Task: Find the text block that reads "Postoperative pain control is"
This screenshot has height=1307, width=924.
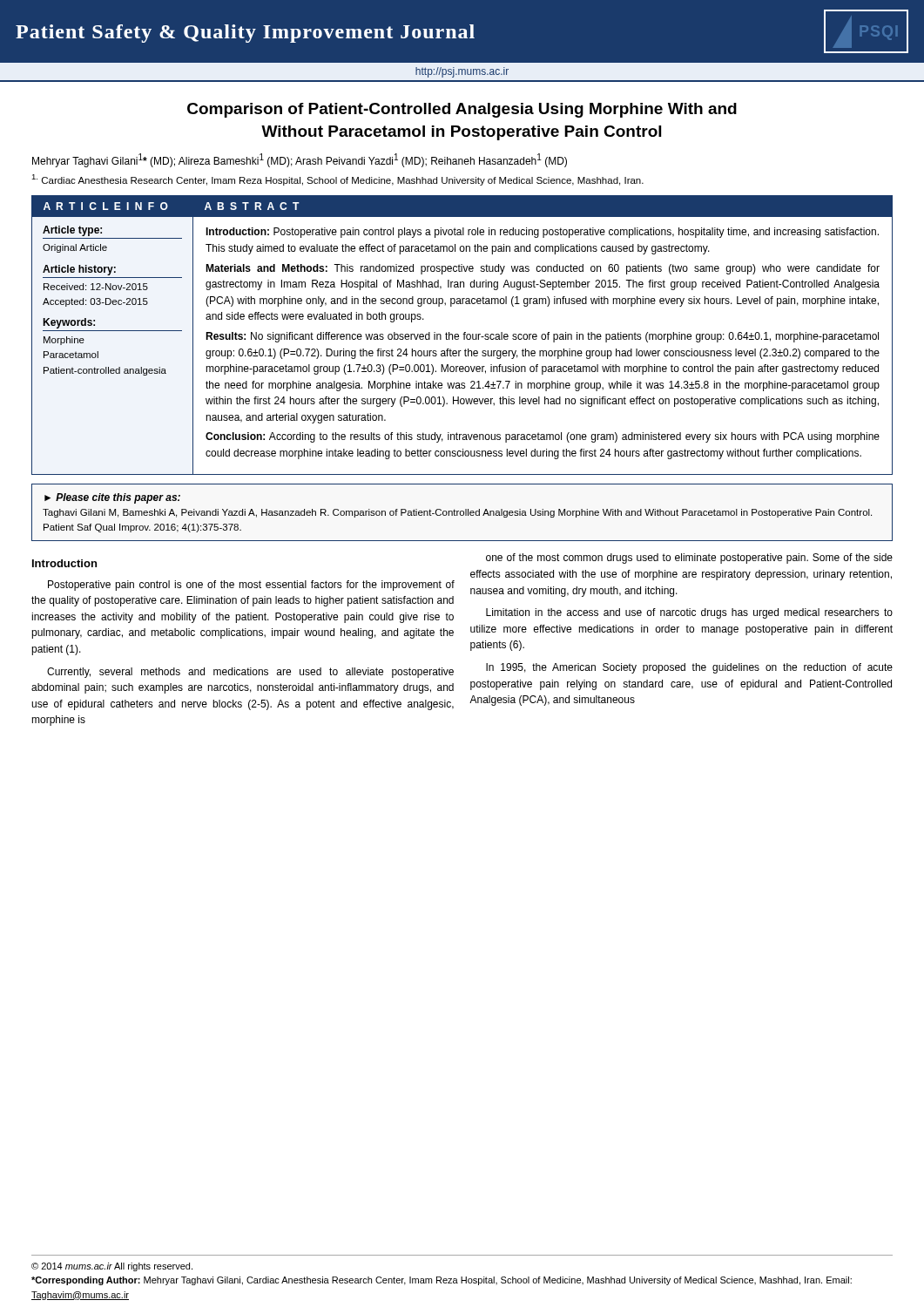Action: pos(251,586)
